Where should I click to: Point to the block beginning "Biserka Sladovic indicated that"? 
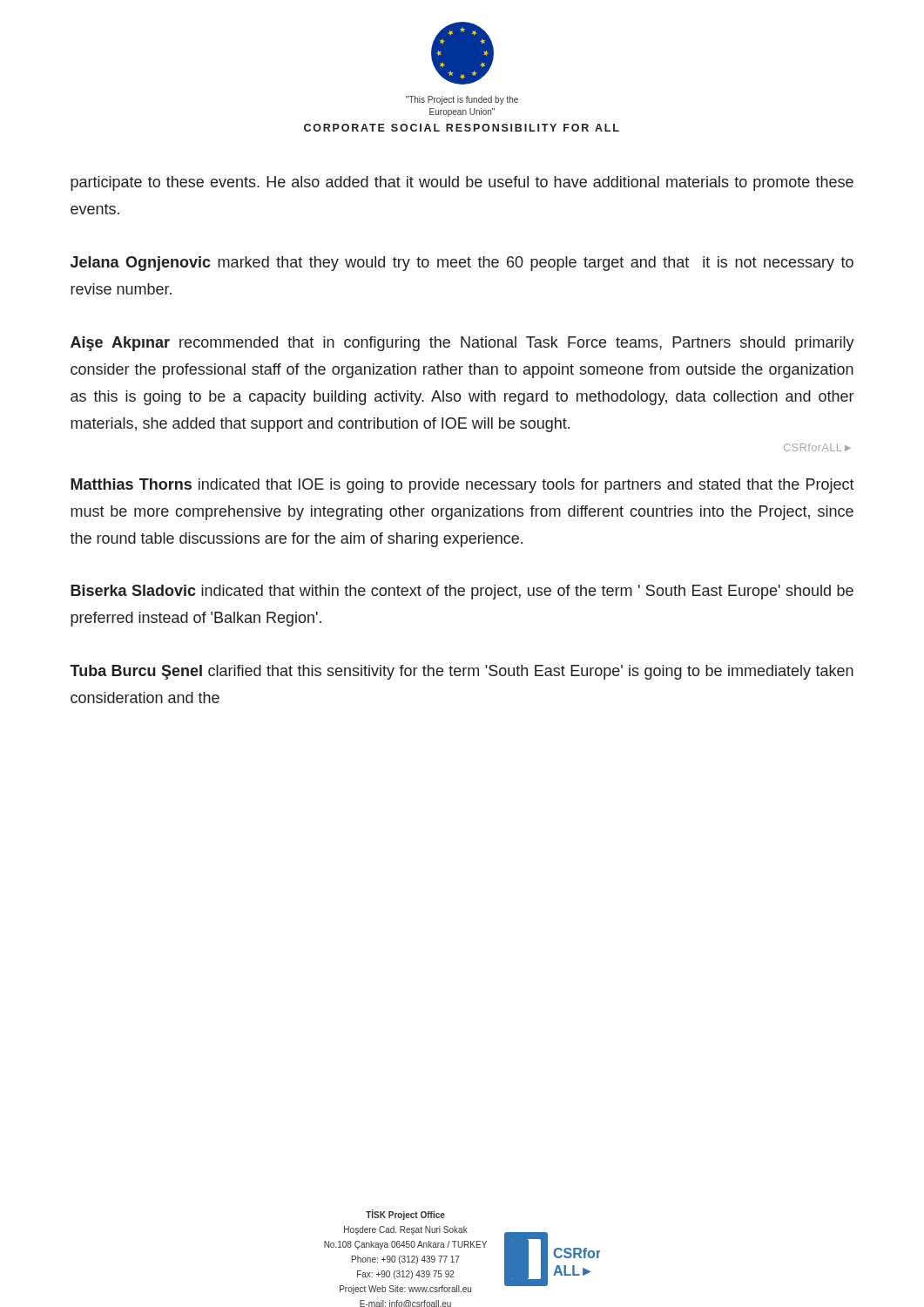pyautogui.click(x=462, y=605)
